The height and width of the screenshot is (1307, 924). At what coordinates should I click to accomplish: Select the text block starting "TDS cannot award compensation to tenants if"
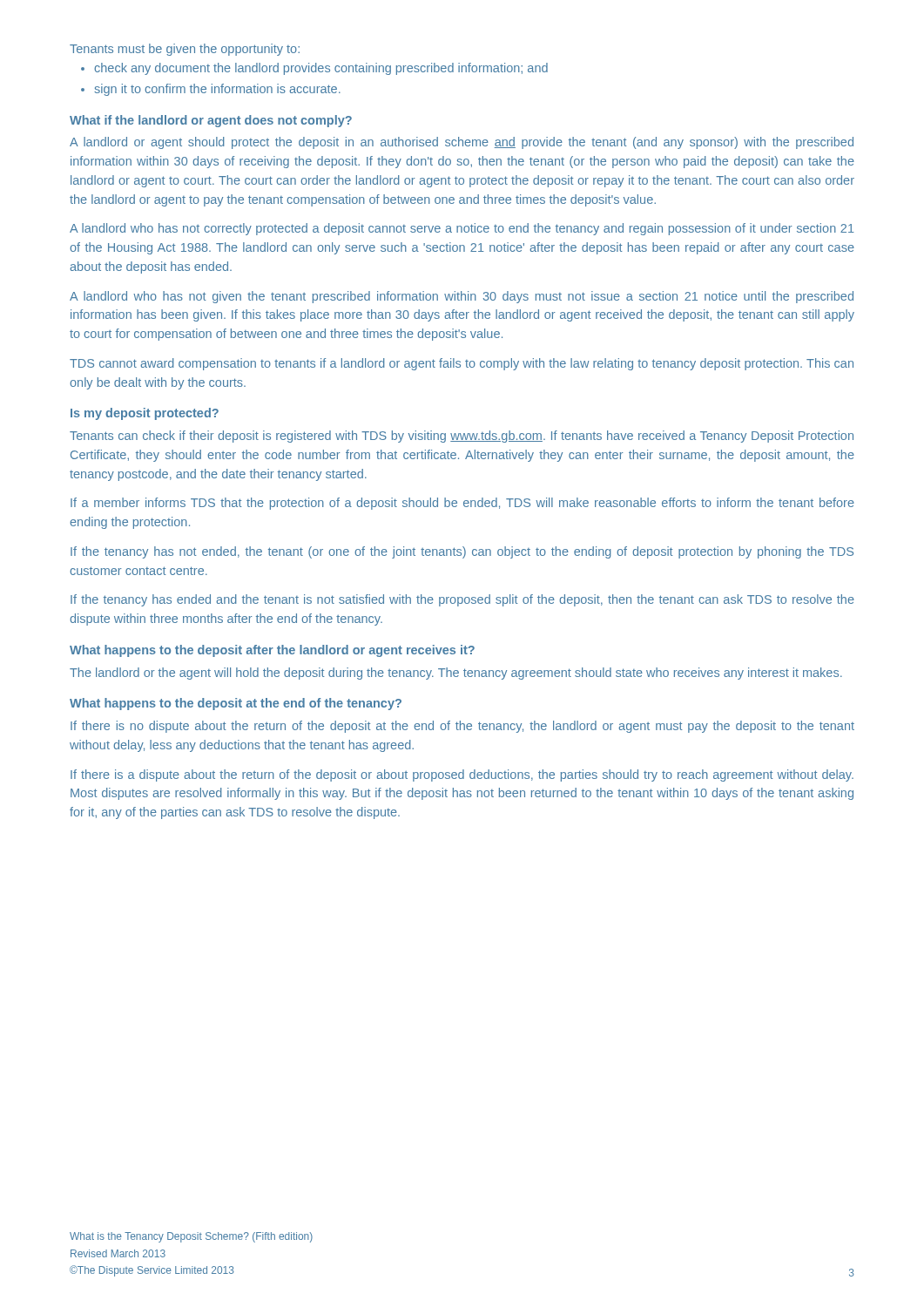pyautogui.click(x=462, y=373)
